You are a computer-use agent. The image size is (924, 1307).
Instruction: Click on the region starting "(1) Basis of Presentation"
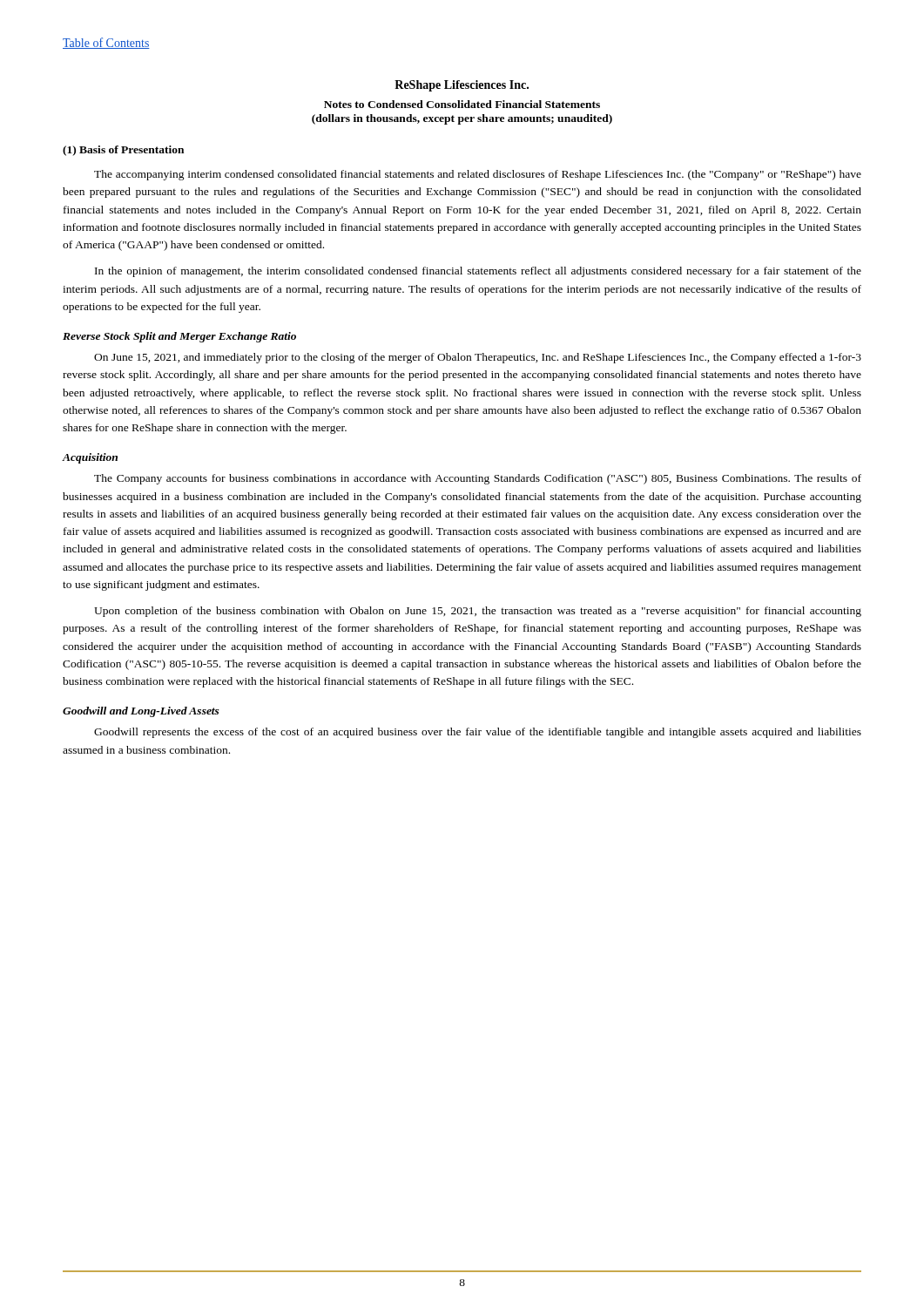point(124,149)
